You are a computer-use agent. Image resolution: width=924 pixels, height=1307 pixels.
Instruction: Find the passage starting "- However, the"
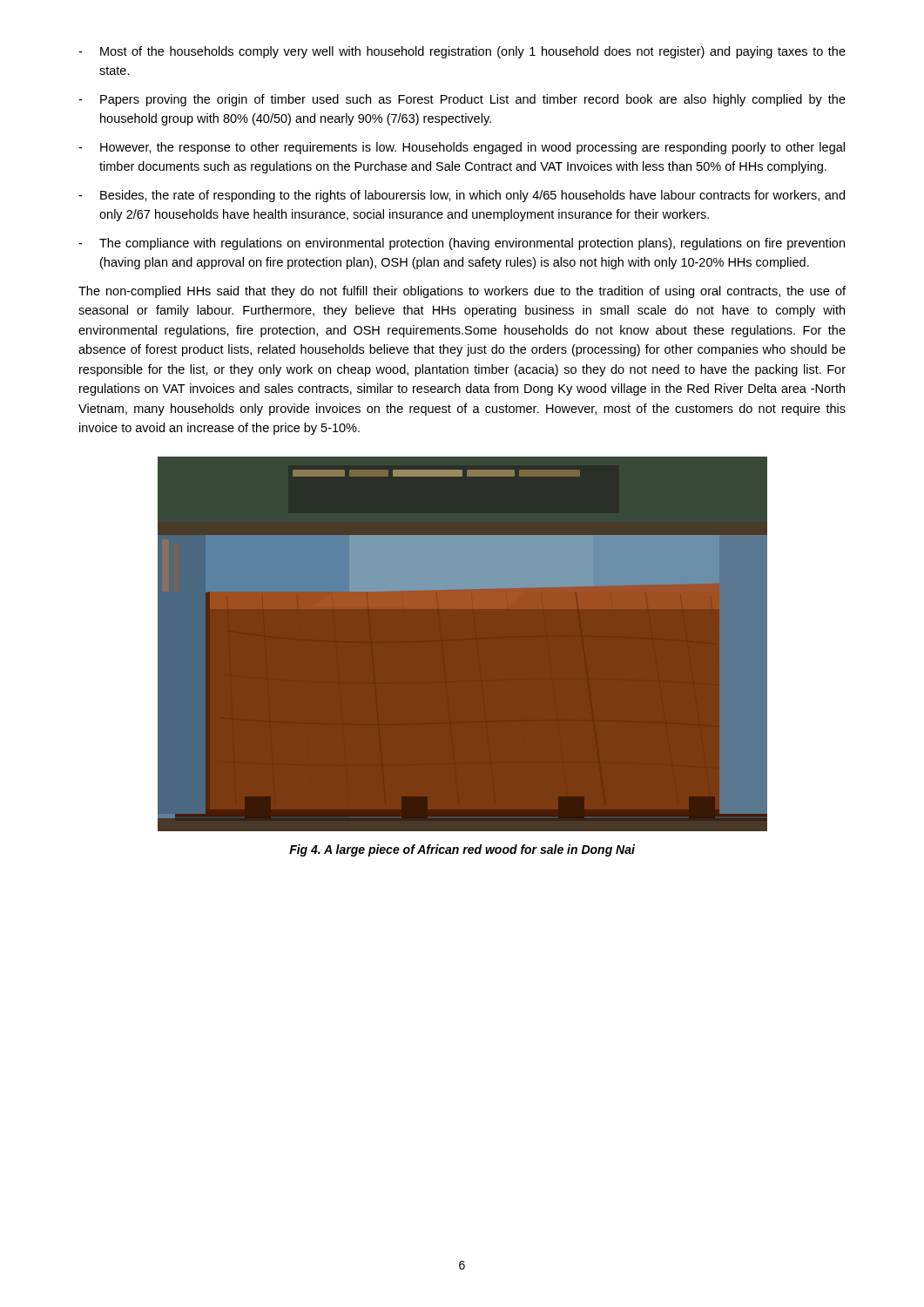point(462,157)
